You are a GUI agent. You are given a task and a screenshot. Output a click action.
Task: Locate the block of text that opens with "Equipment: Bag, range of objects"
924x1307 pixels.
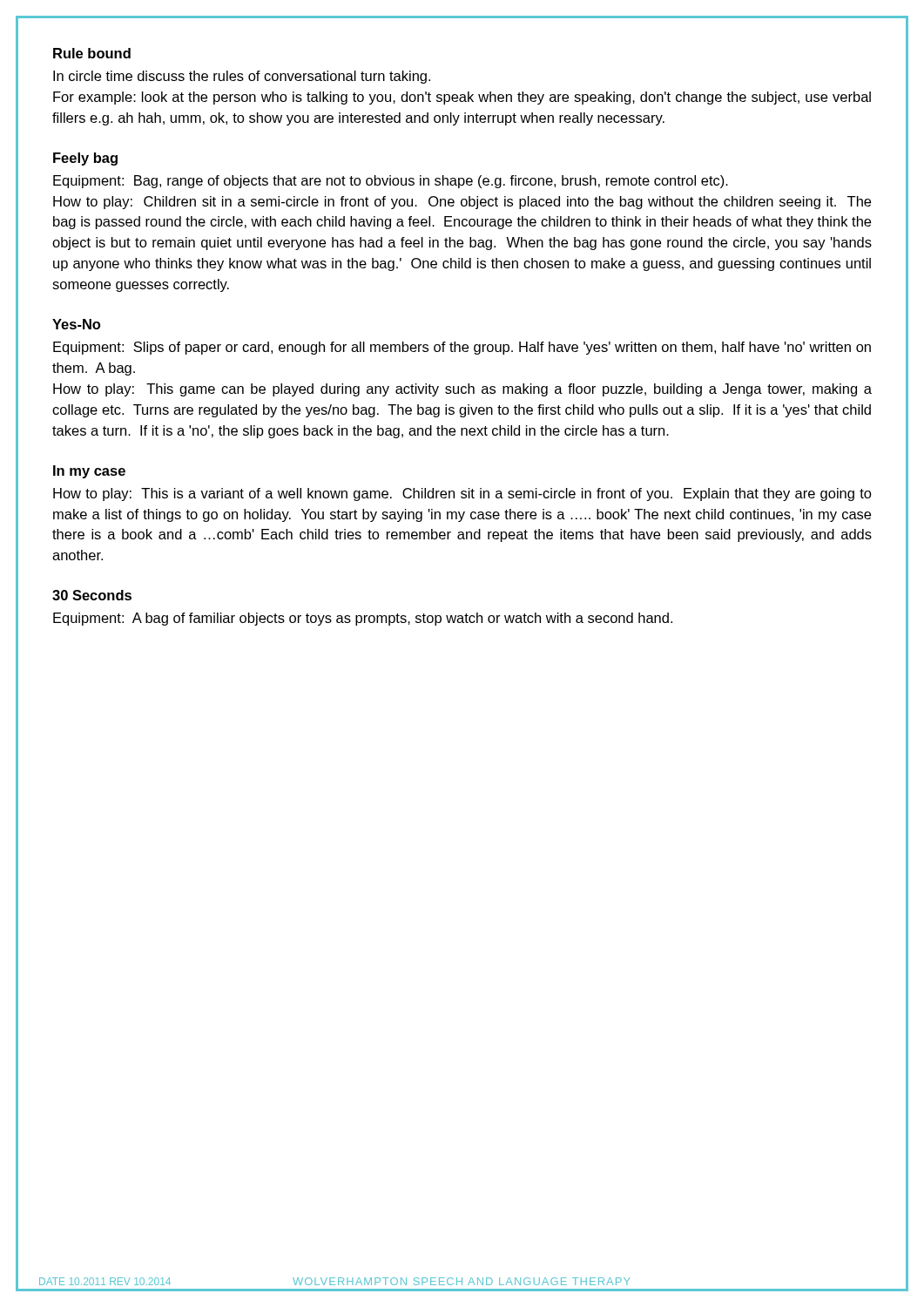click(462, 232)
